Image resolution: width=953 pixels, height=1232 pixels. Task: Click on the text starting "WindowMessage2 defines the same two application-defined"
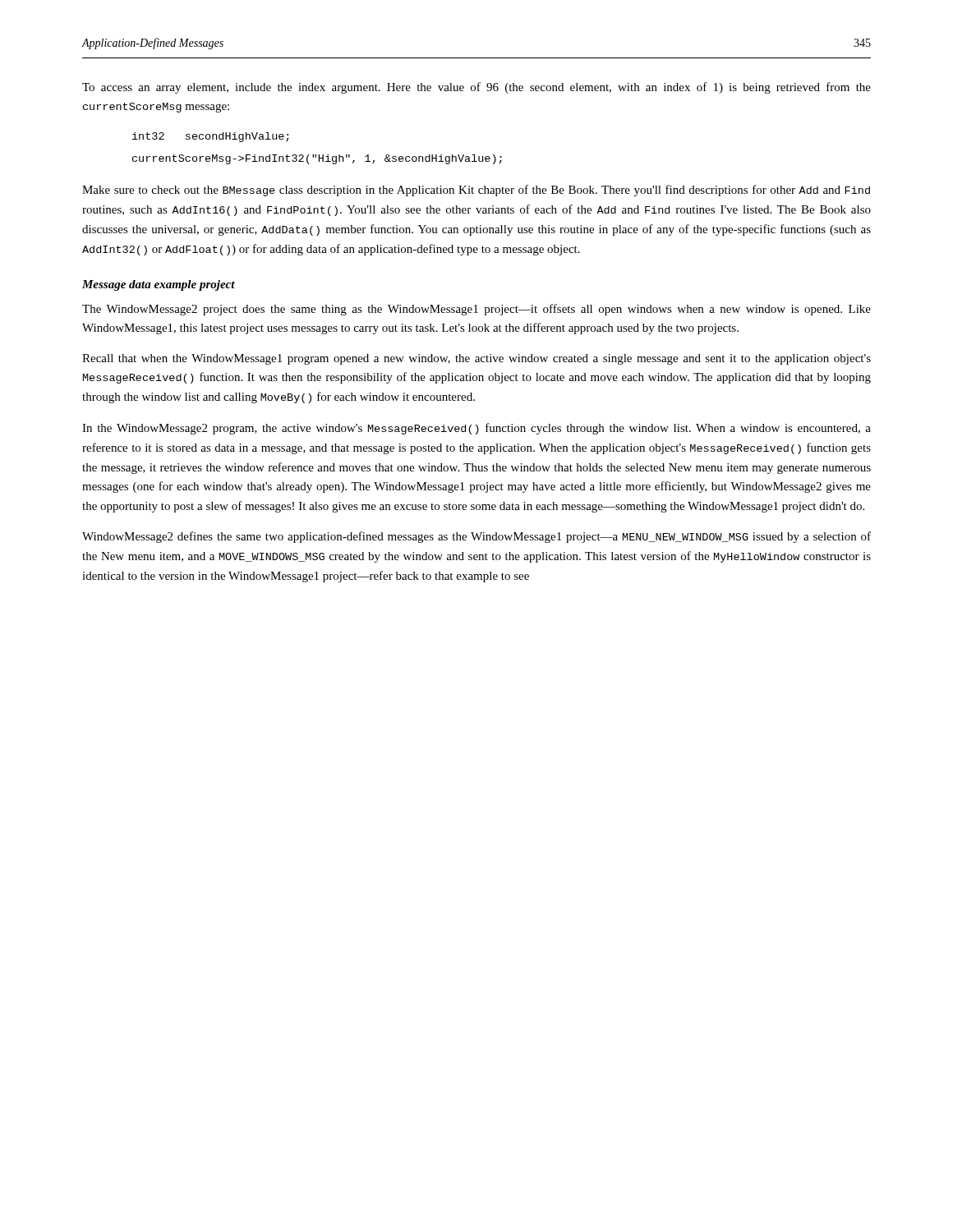pyautogui.click(x=476, y=556)
